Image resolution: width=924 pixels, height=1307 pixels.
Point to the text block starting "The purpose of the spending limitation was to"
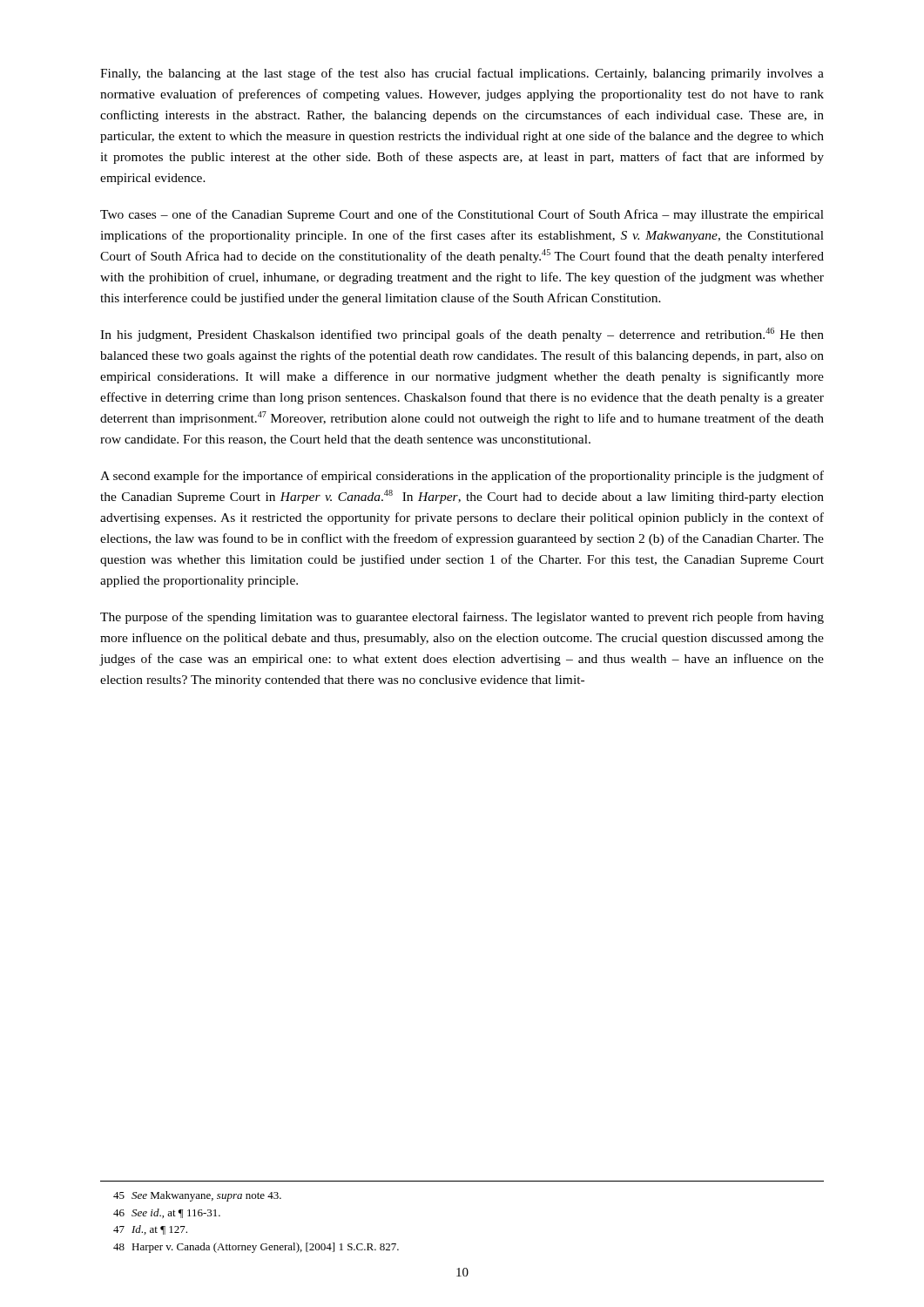pyautogui.click(x=462, y=648)
